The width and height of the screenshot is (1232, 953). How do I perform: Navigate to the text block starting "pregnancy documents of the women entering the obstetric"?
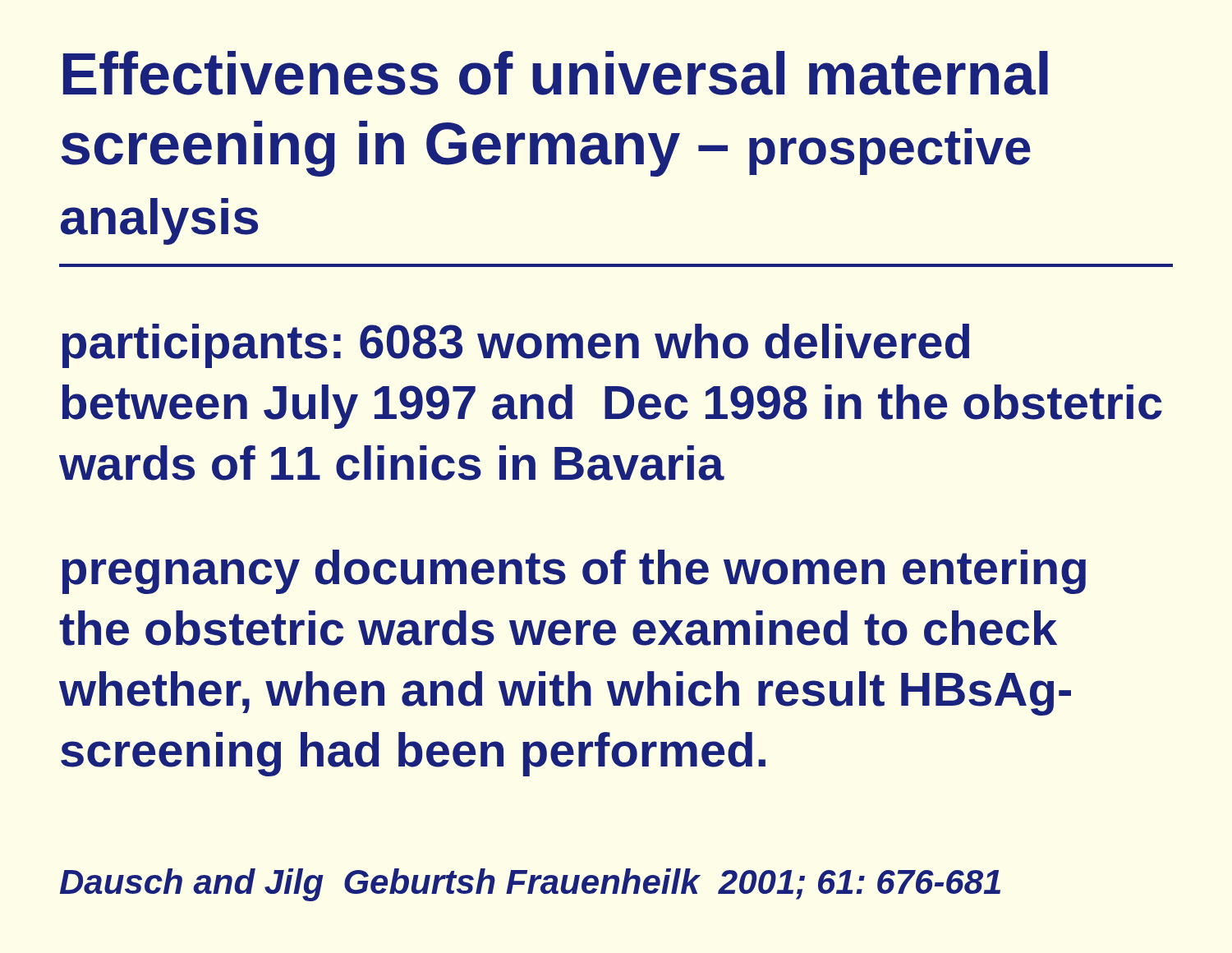point(574,658)
